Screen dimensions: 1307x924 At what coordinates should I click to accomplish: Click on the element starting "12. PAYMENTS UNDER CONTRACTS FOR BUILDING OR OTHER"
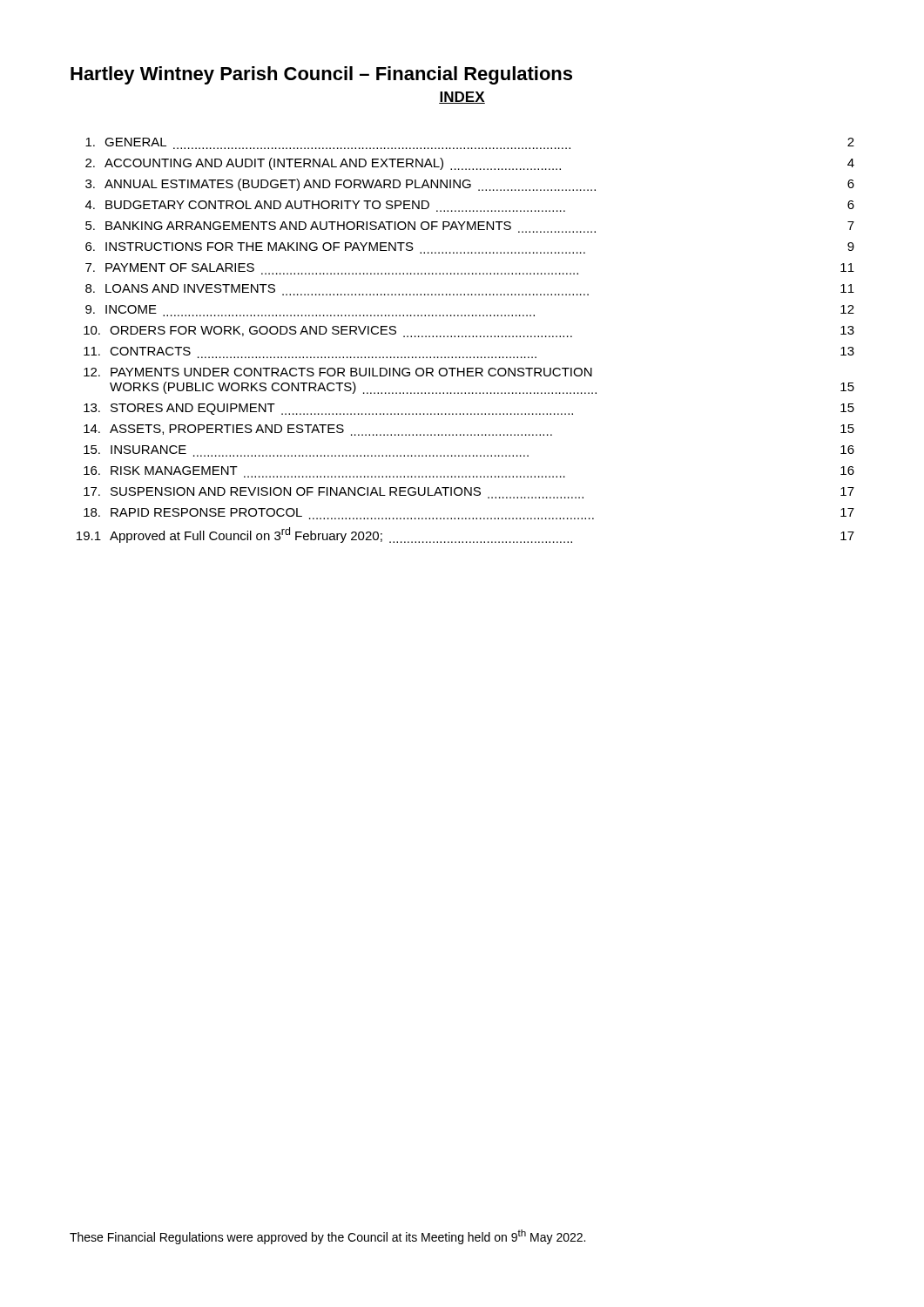[462, 380]
